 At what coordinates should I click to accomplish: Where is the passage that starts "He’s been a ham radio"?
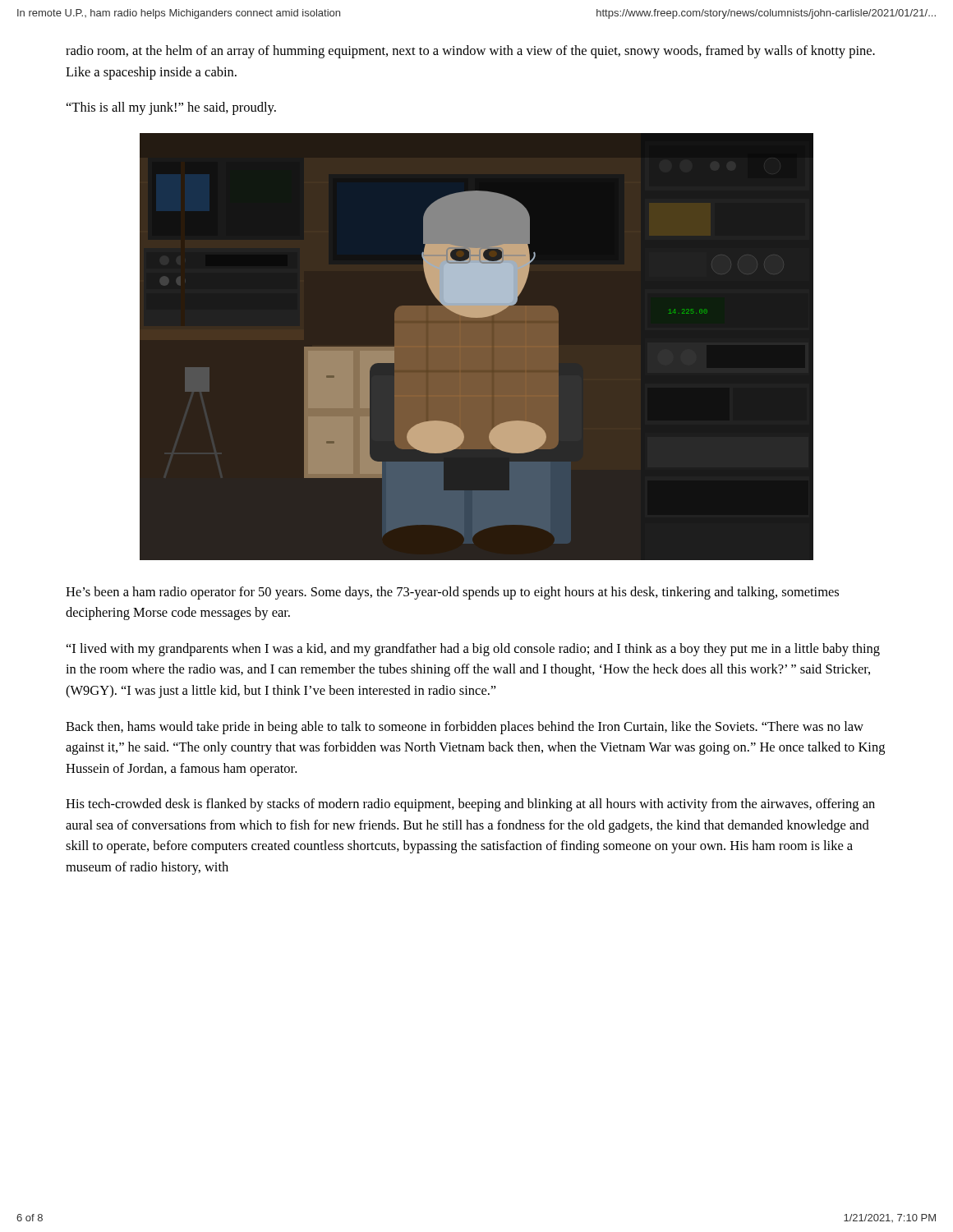click(x=453, y=602)
